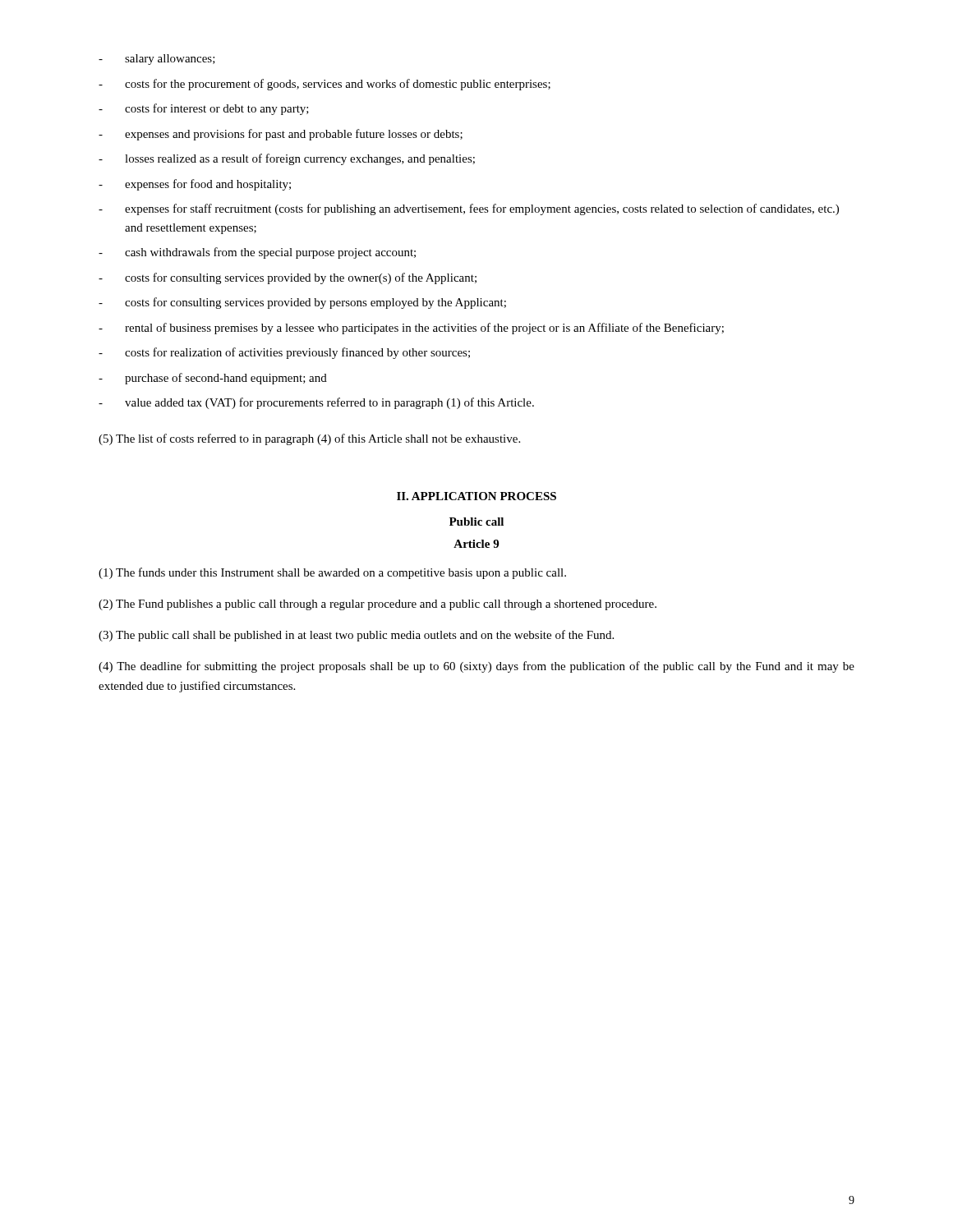Select the text block starting "- expenses for food and hospitality;"
Viewport: 953px width, 1232px height.
click(x=195, y=185)
